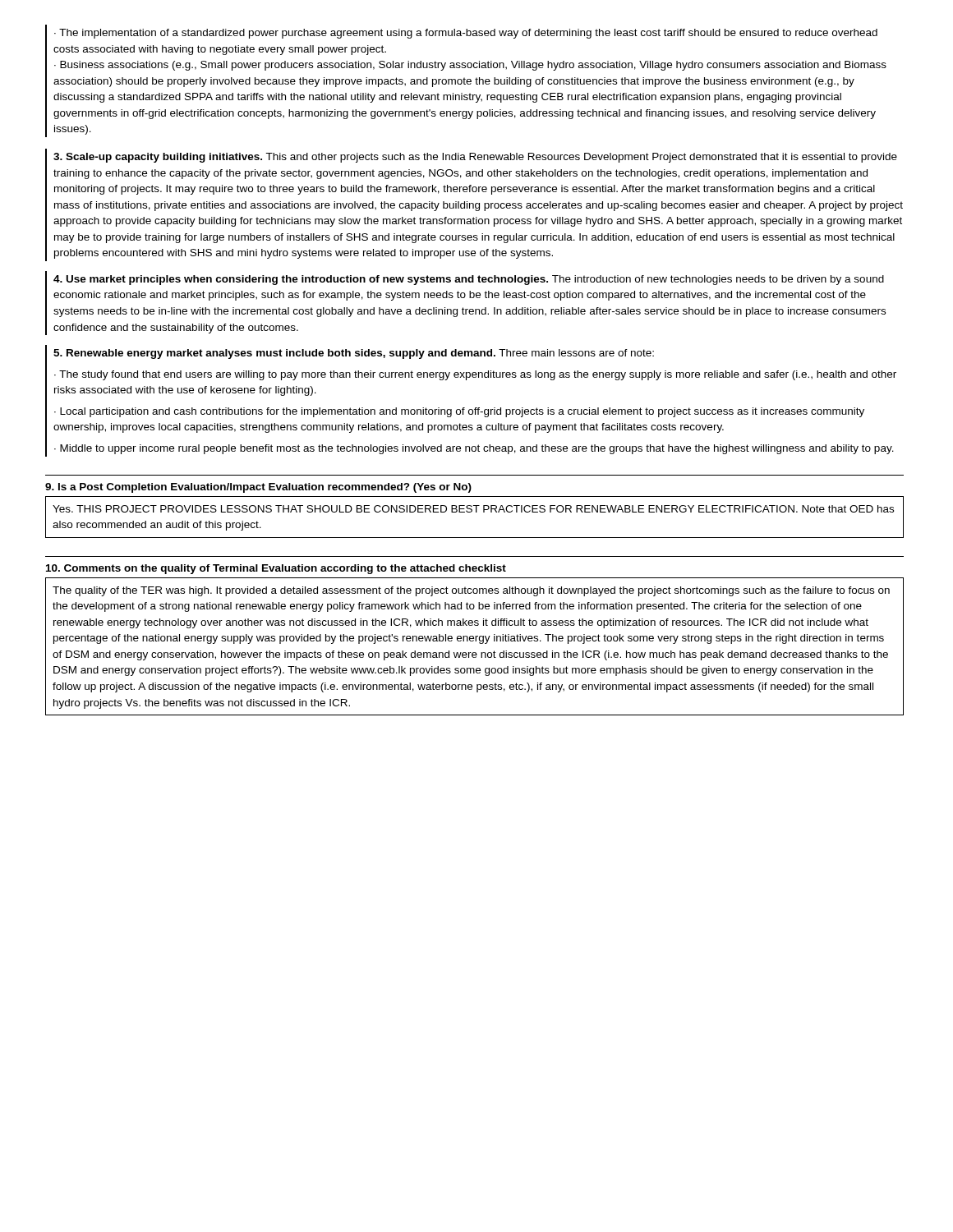Point to the block beginning "· Local participation and cash contributions for"
Image resolution: width=953 pixels, height=1232 pixels.
click(x=459, y=419)
